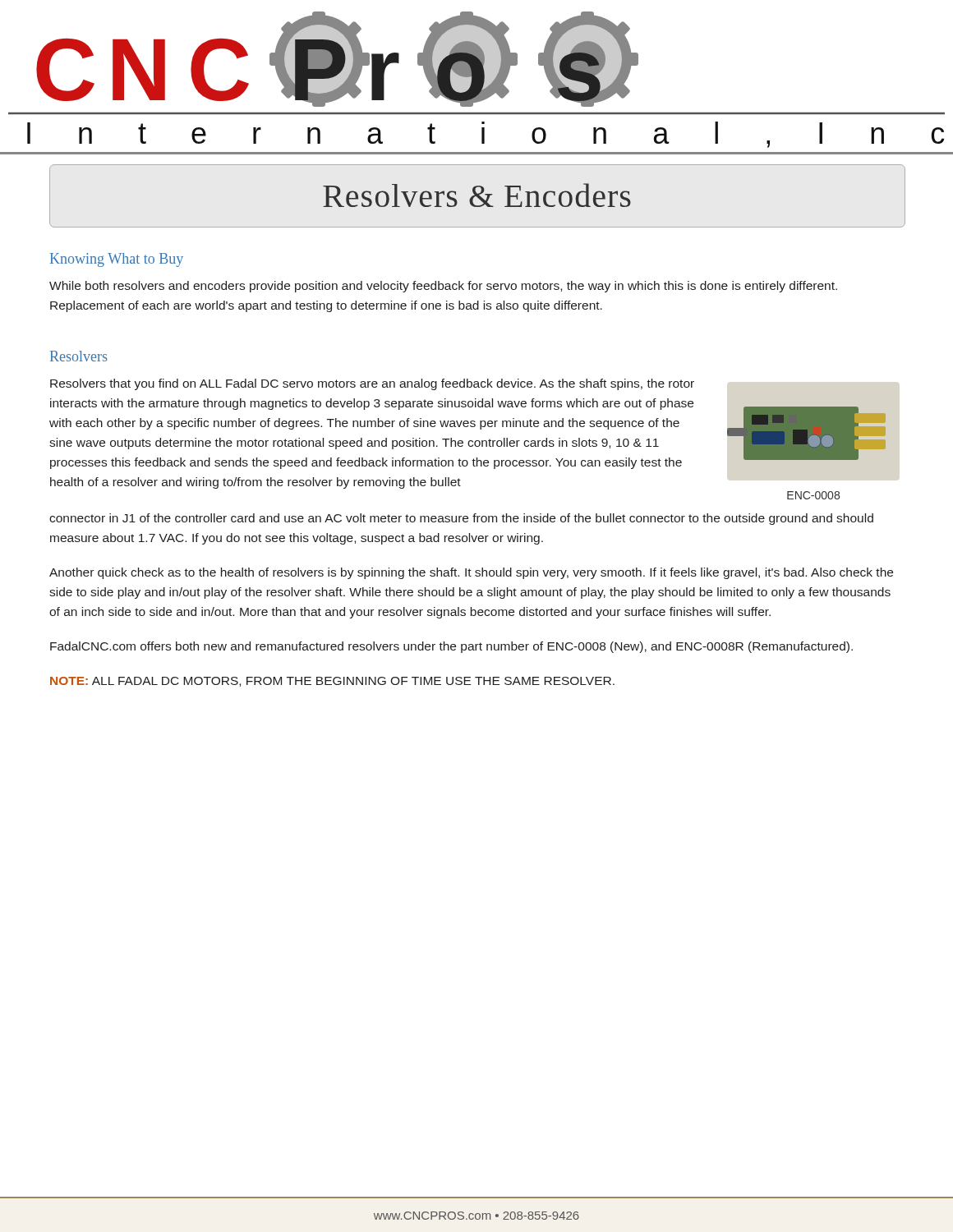Select the logo
This screenshot has width=953, height=1232.
click(x=476, y=77)
